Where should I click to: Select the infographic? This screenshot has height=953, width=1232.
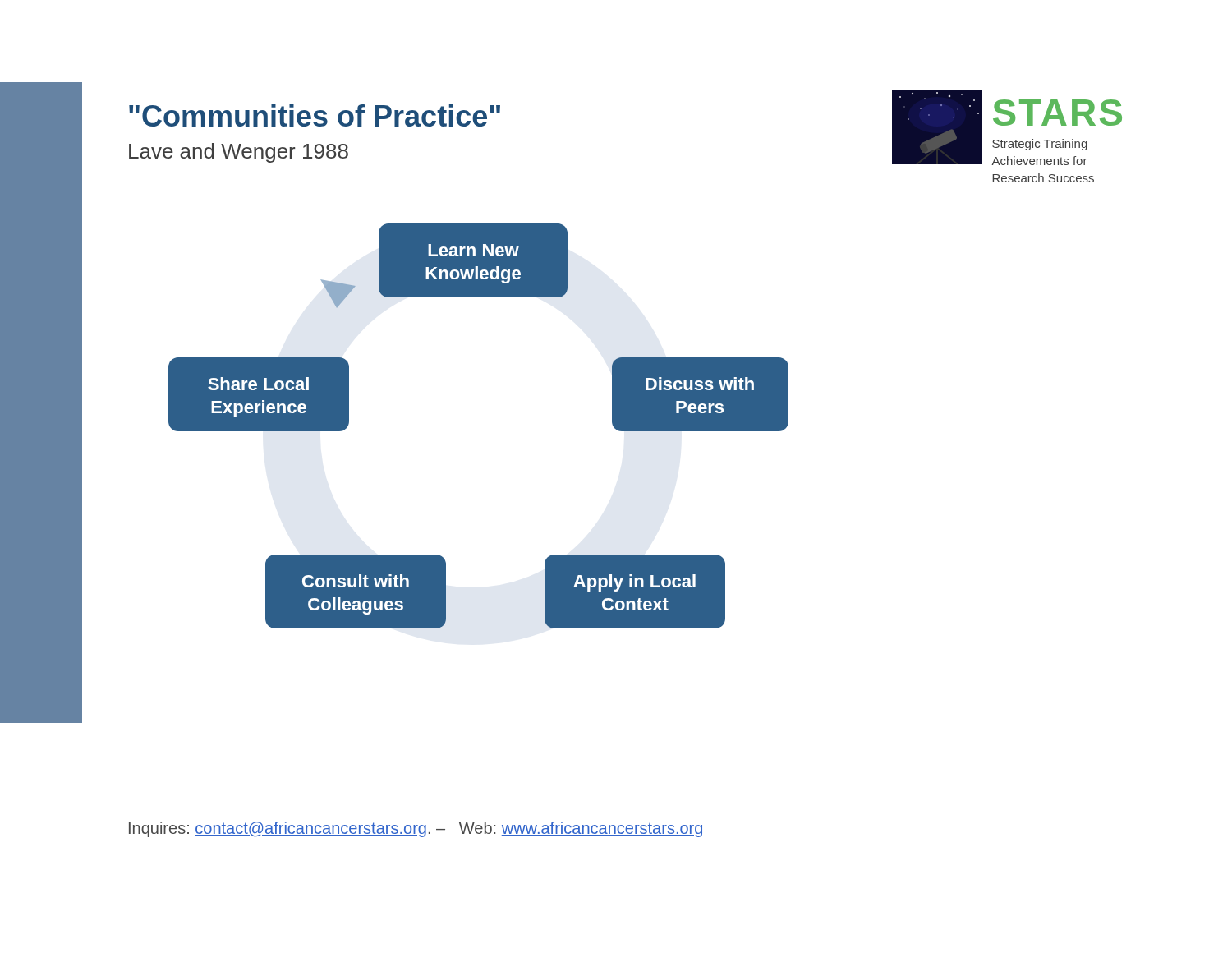(497, 452)
